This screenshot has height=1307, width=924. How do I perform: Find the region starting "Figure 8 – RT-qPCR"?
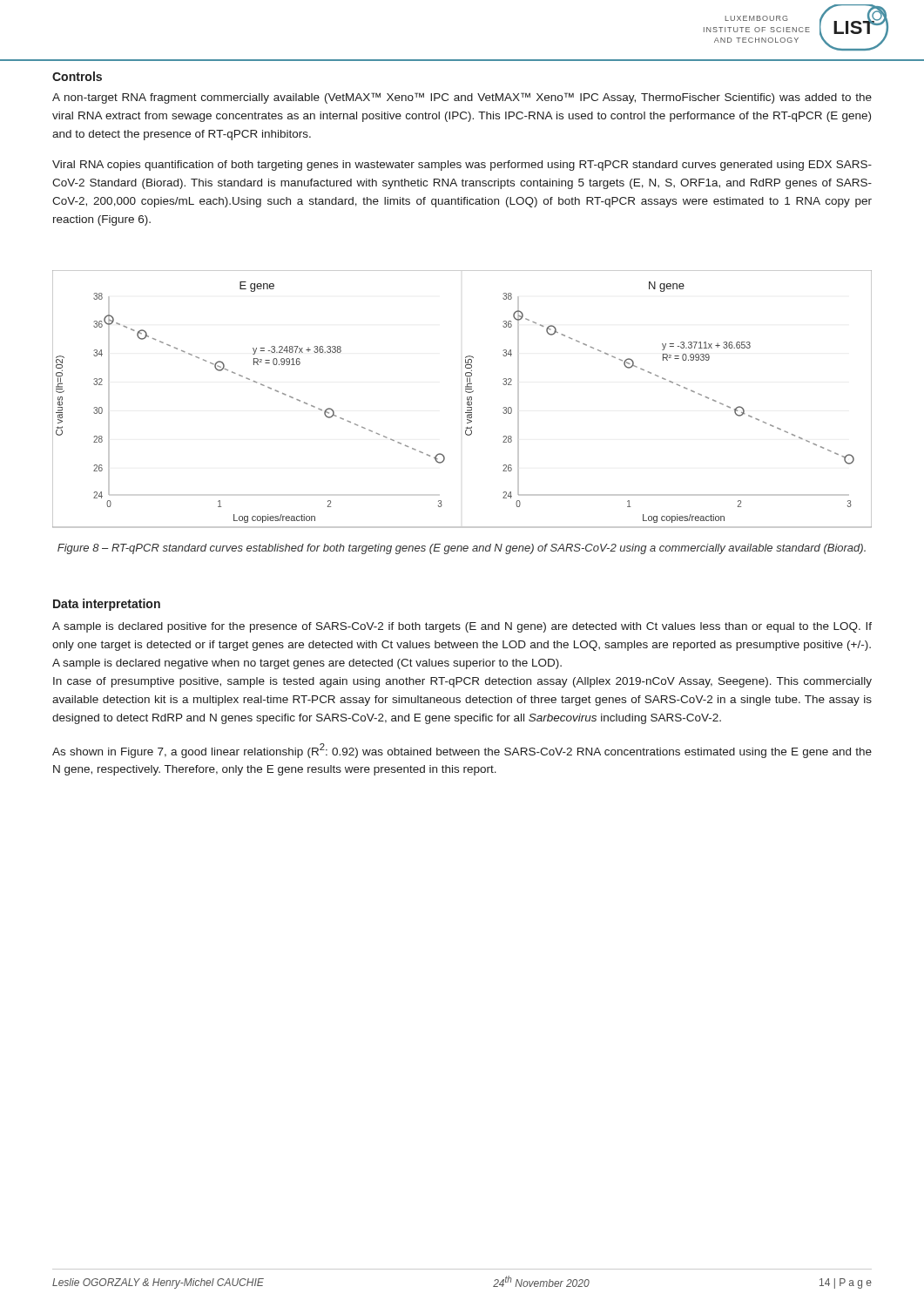[462, 548]
